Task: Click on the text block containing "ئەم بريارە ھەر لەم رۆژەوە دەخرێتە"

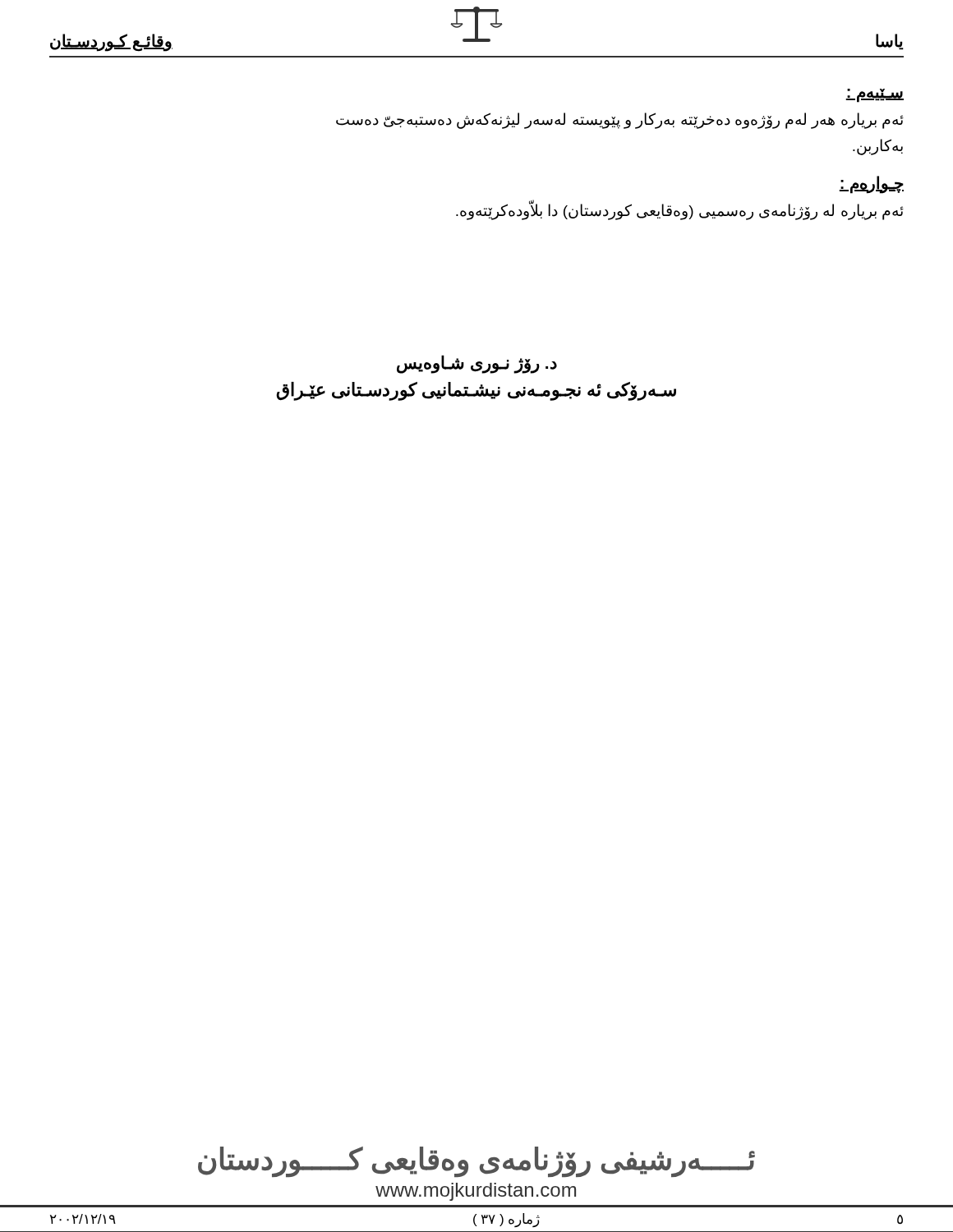Action: coord(619,133)
